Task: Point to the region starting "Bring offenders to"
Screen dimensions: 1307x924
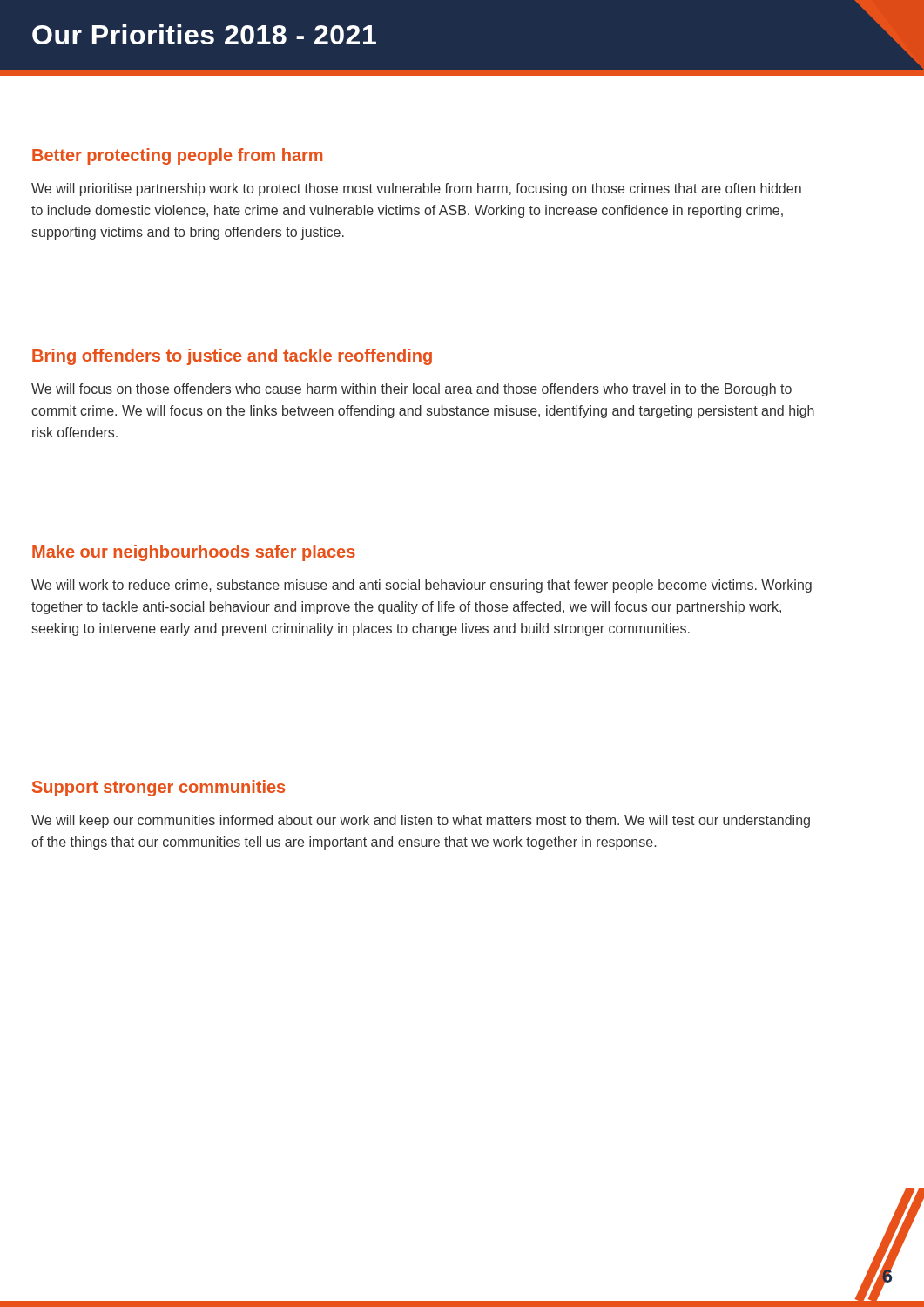Action: point(423,356)
